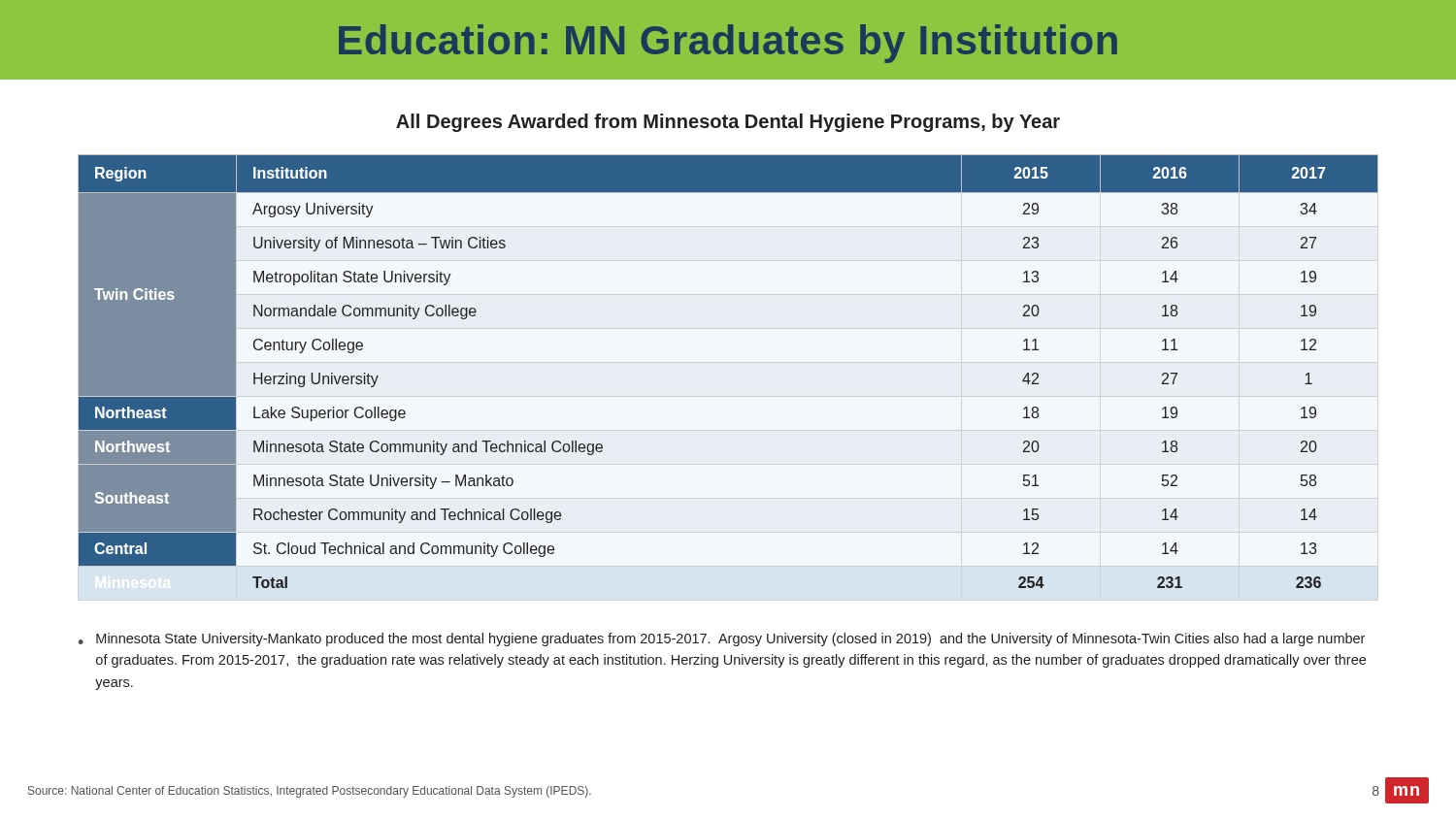Viewport: 1456px width, 819px height.
Task: Click on the element starting "• Minnesota State"
Action: (x=728, y=661)
